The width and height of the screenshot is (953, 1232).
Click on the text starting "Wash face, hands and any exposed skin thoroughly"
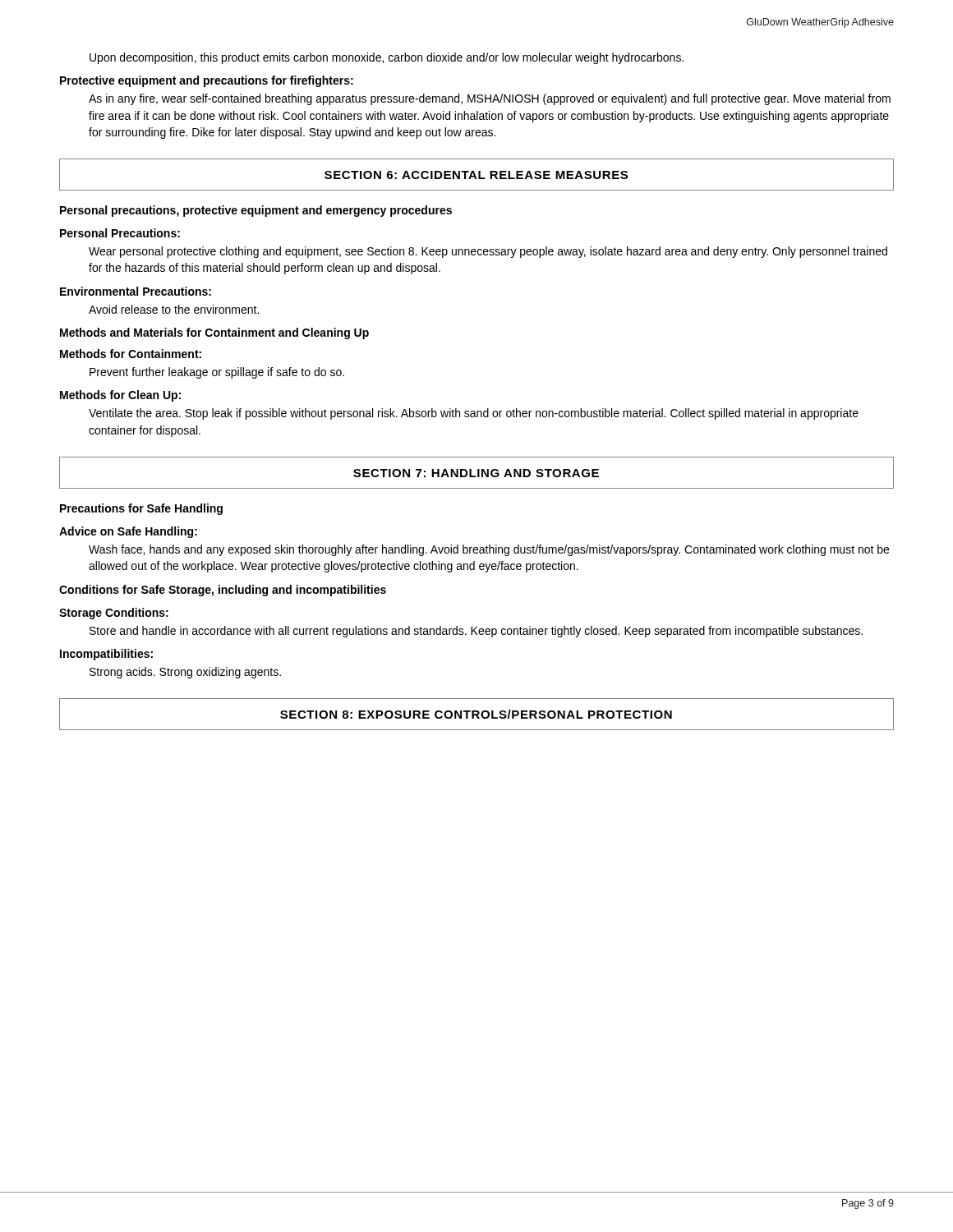[489, 558]
